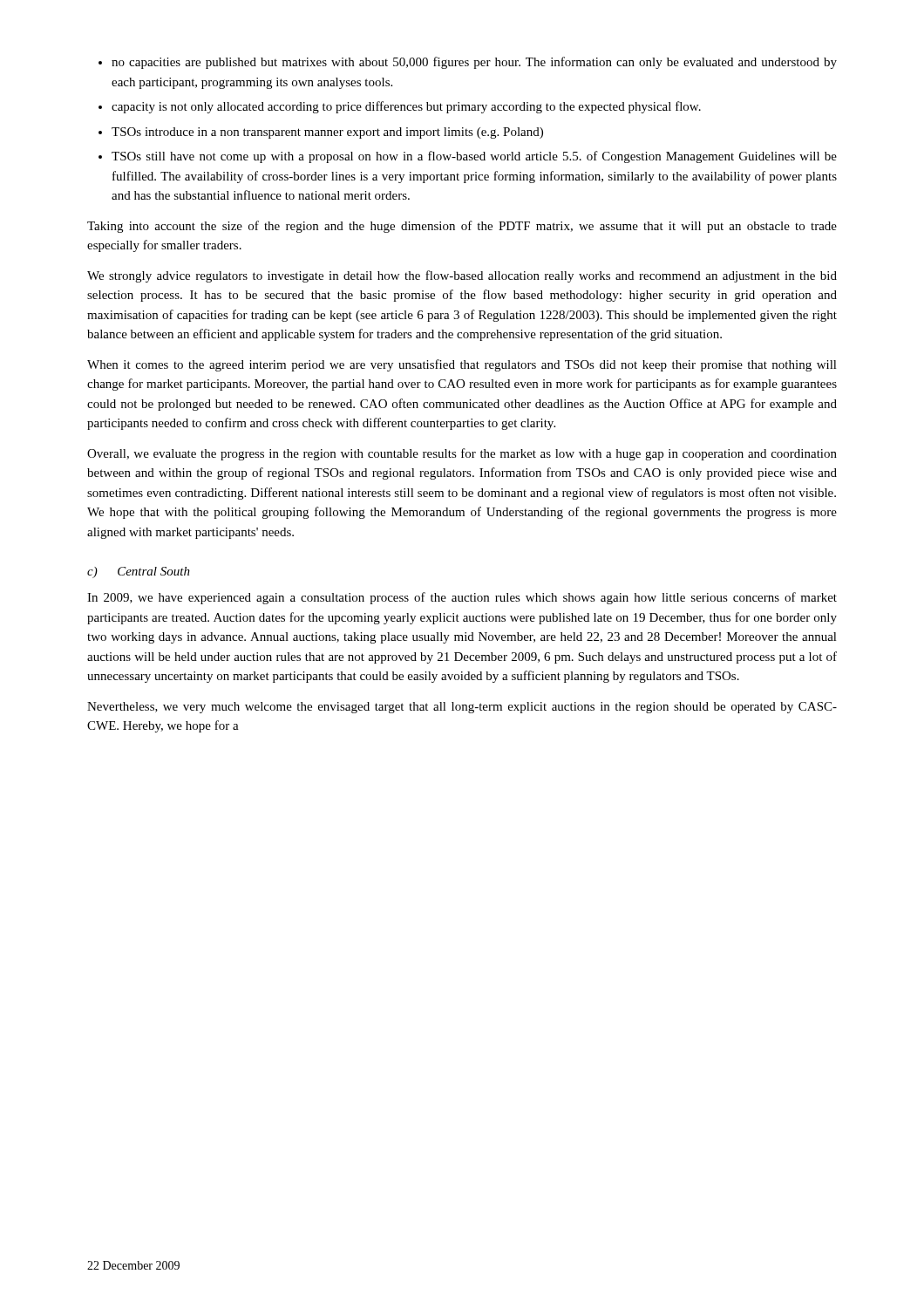Locate the region starting "Nevertheless, we very much welcome the"

click(462, 716)
